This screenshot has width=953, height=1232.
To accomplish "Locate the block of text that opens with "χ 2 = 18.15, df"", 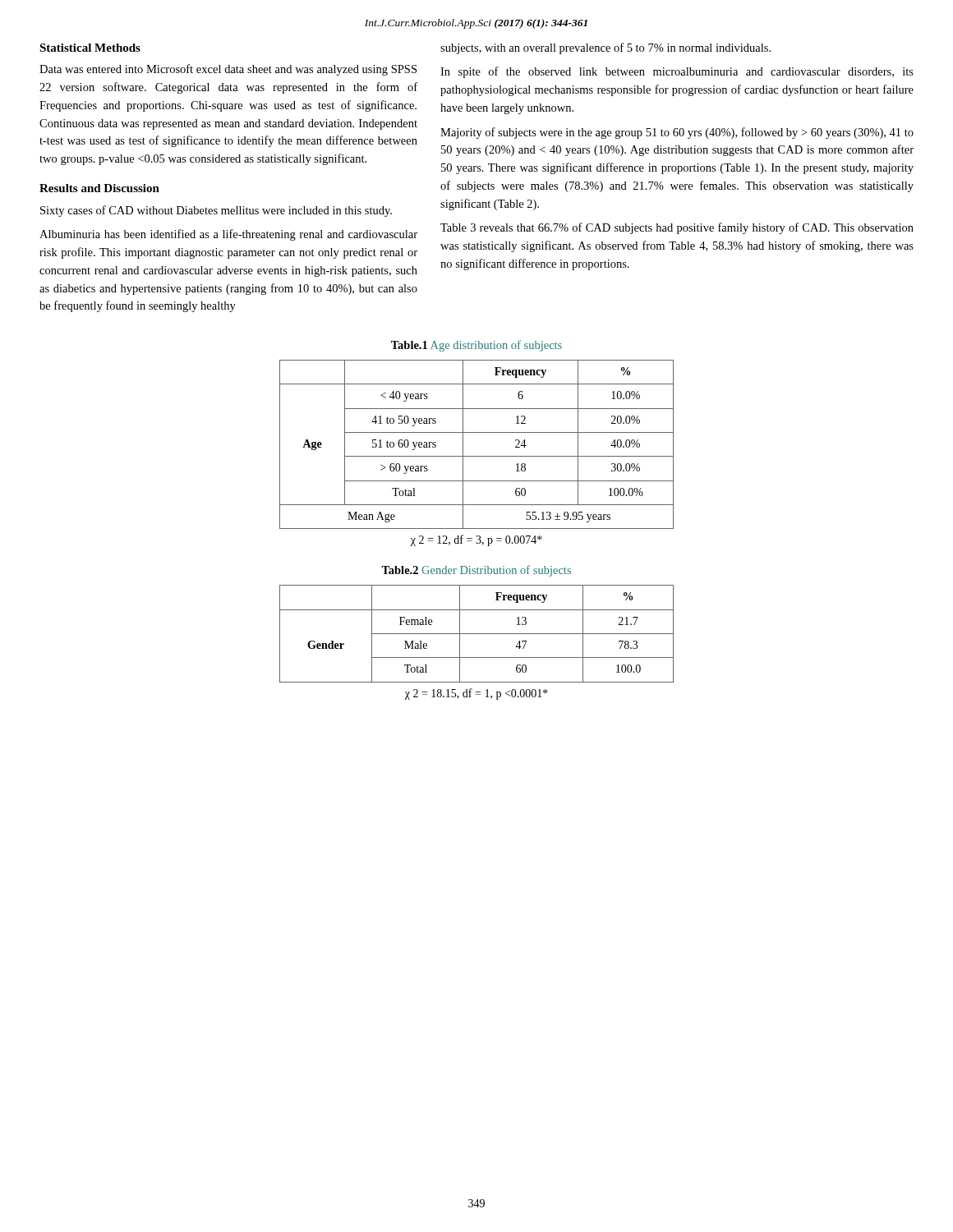I will (x=476, y=693).
